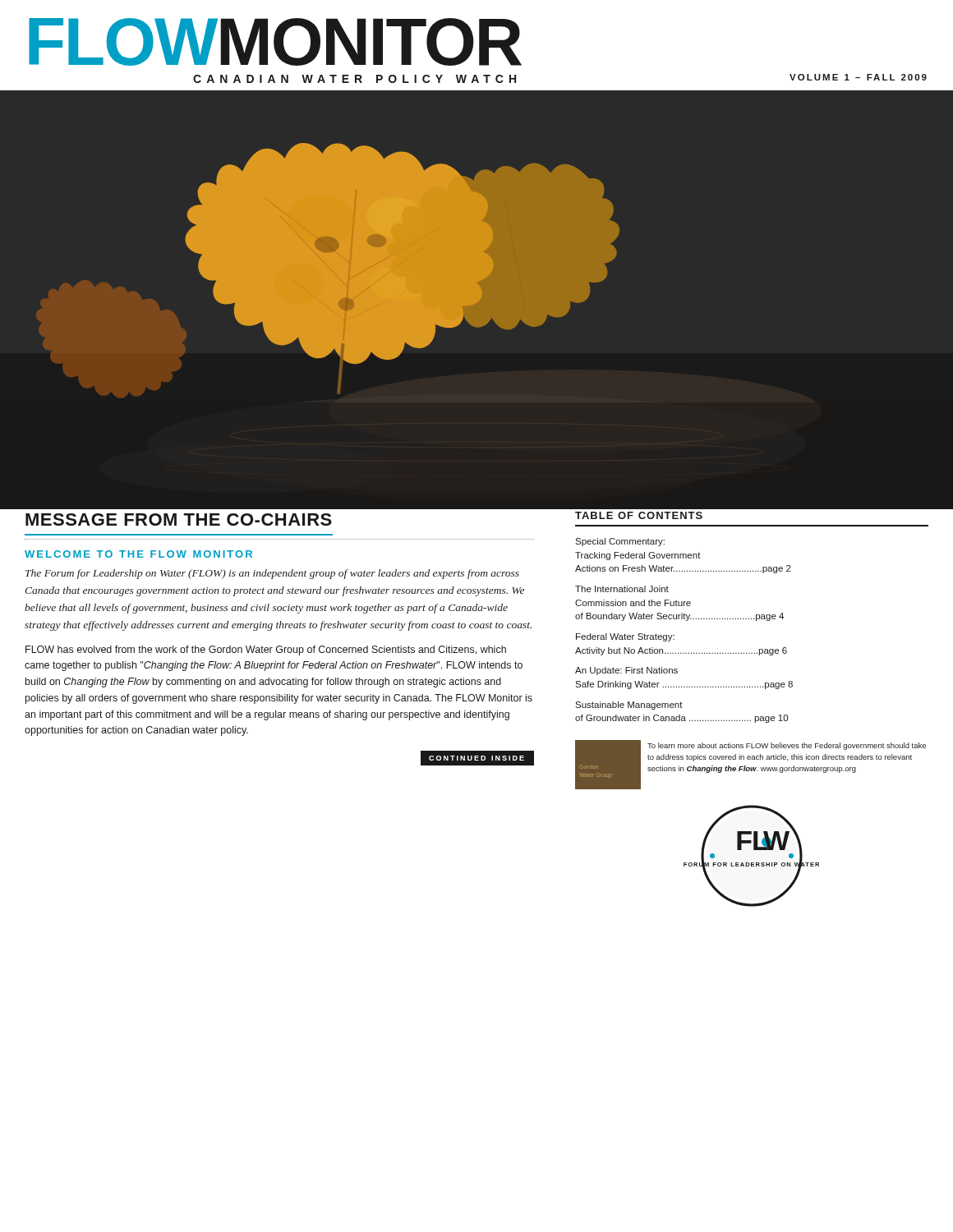
Task: Select the region starting "The Forum for Leadership on Water (FLOW)"
Action: click(x=279, y=599)
